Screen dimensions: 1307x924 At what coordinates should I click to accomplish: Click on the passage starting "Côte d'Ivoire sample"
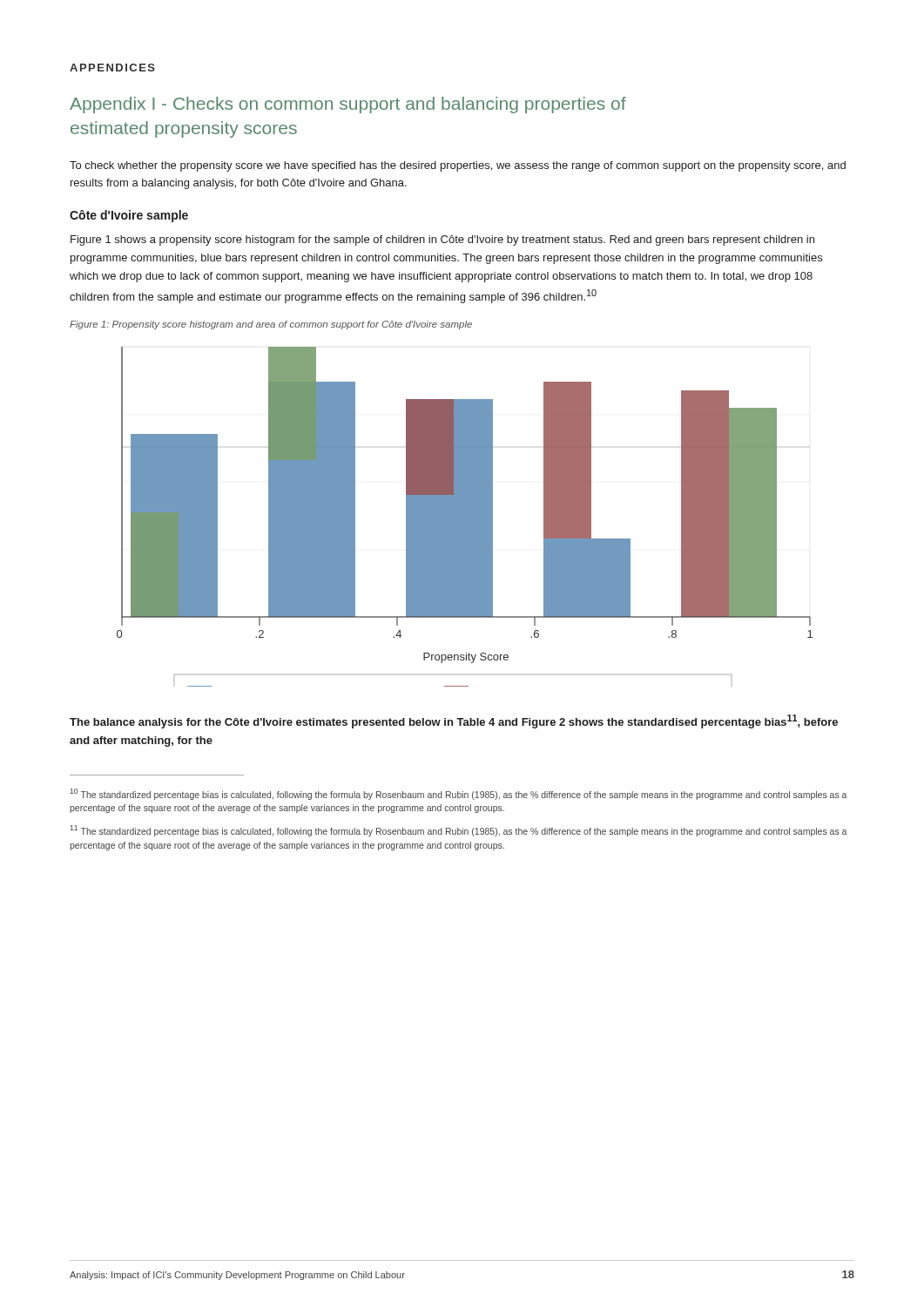tap(129, 215)
